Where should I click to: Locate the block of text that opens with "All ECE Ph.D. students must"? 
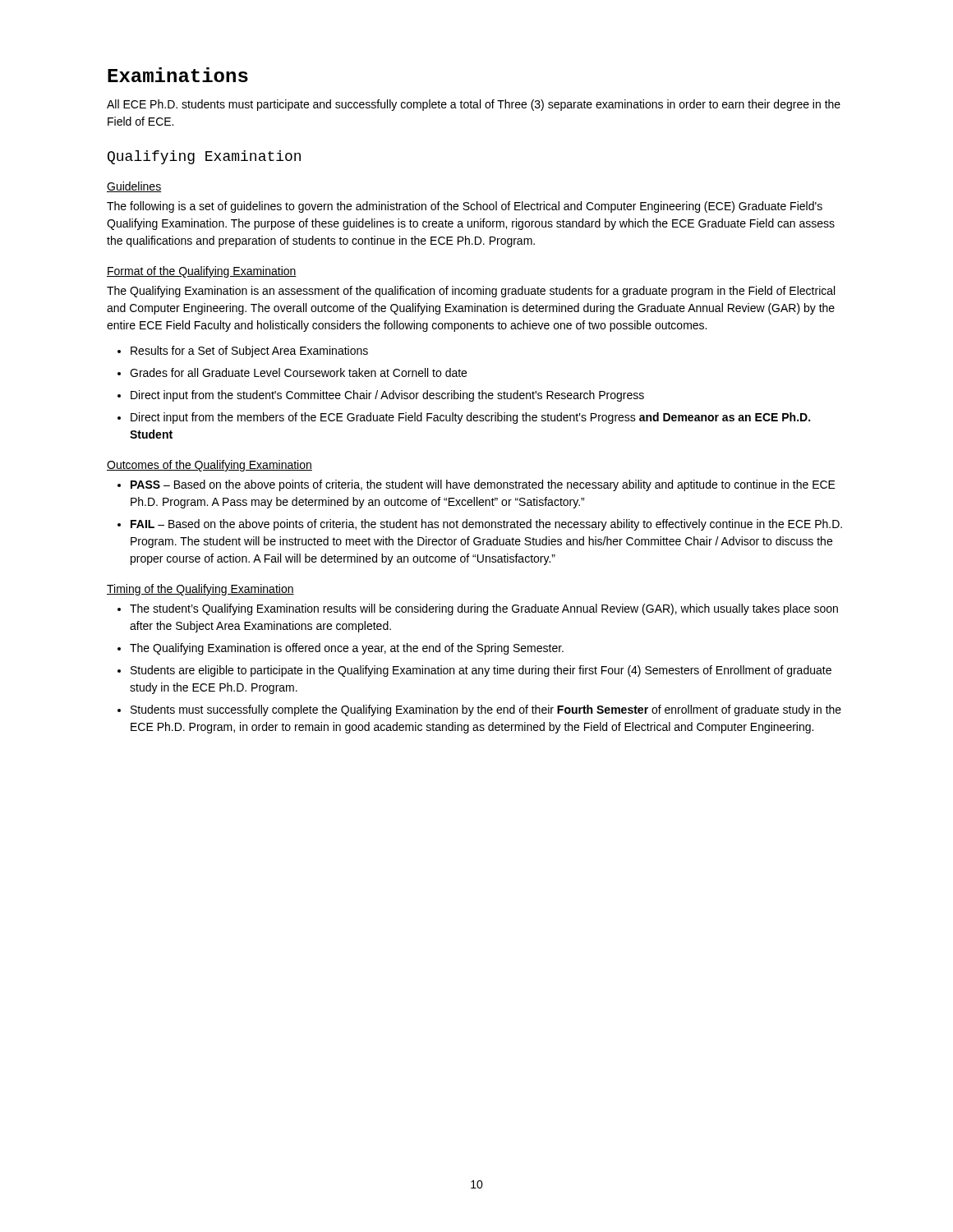click(476, 113)
